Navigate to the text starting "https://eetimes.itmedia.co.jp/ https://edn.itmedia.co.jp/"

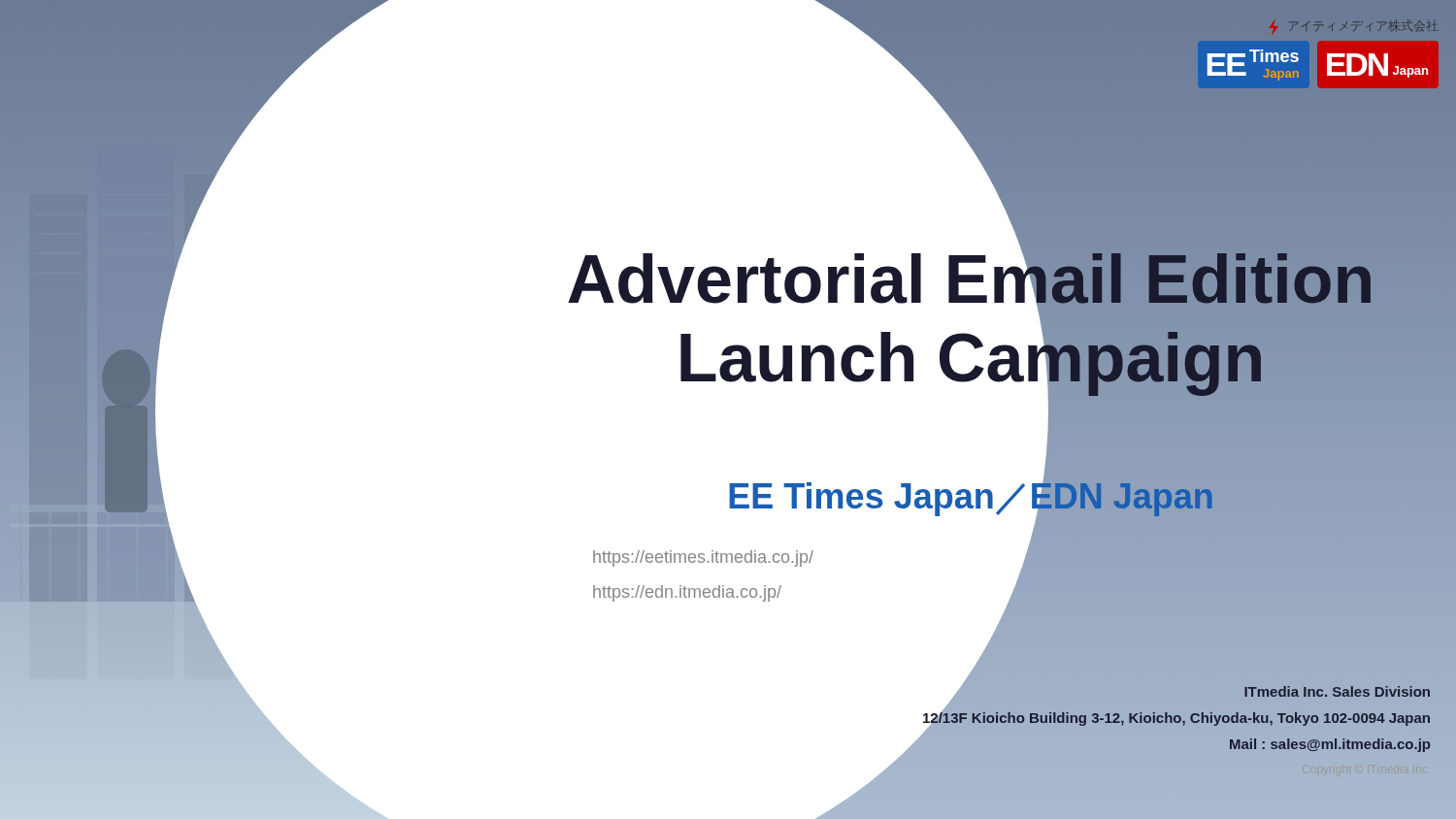pos(703,558)
